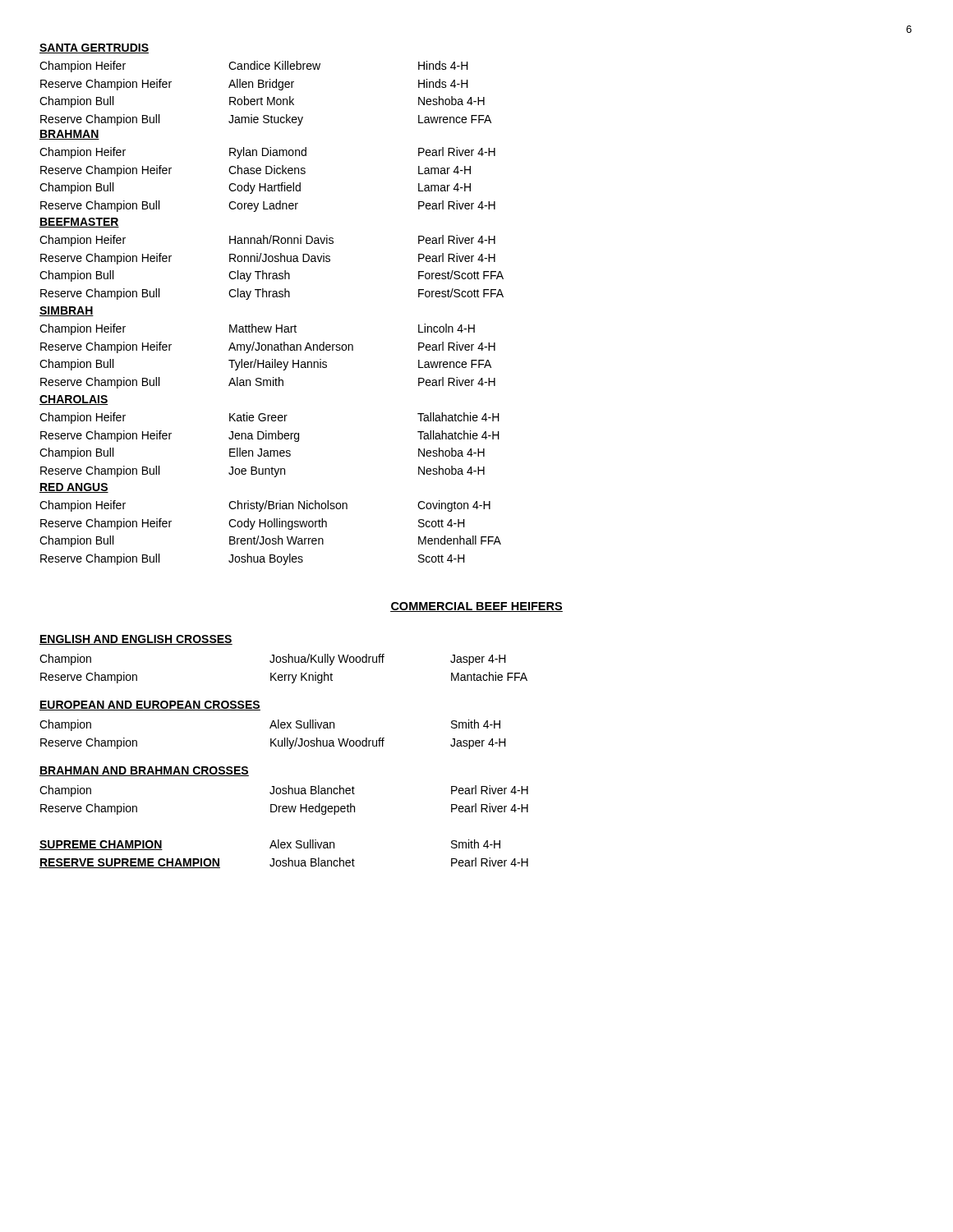Click the passage that begins "Reserve ChampionDrew HedgepethPearl"
Image resolution: width=953 pixels, height=1232 pixels.
(x=319, y=809)
